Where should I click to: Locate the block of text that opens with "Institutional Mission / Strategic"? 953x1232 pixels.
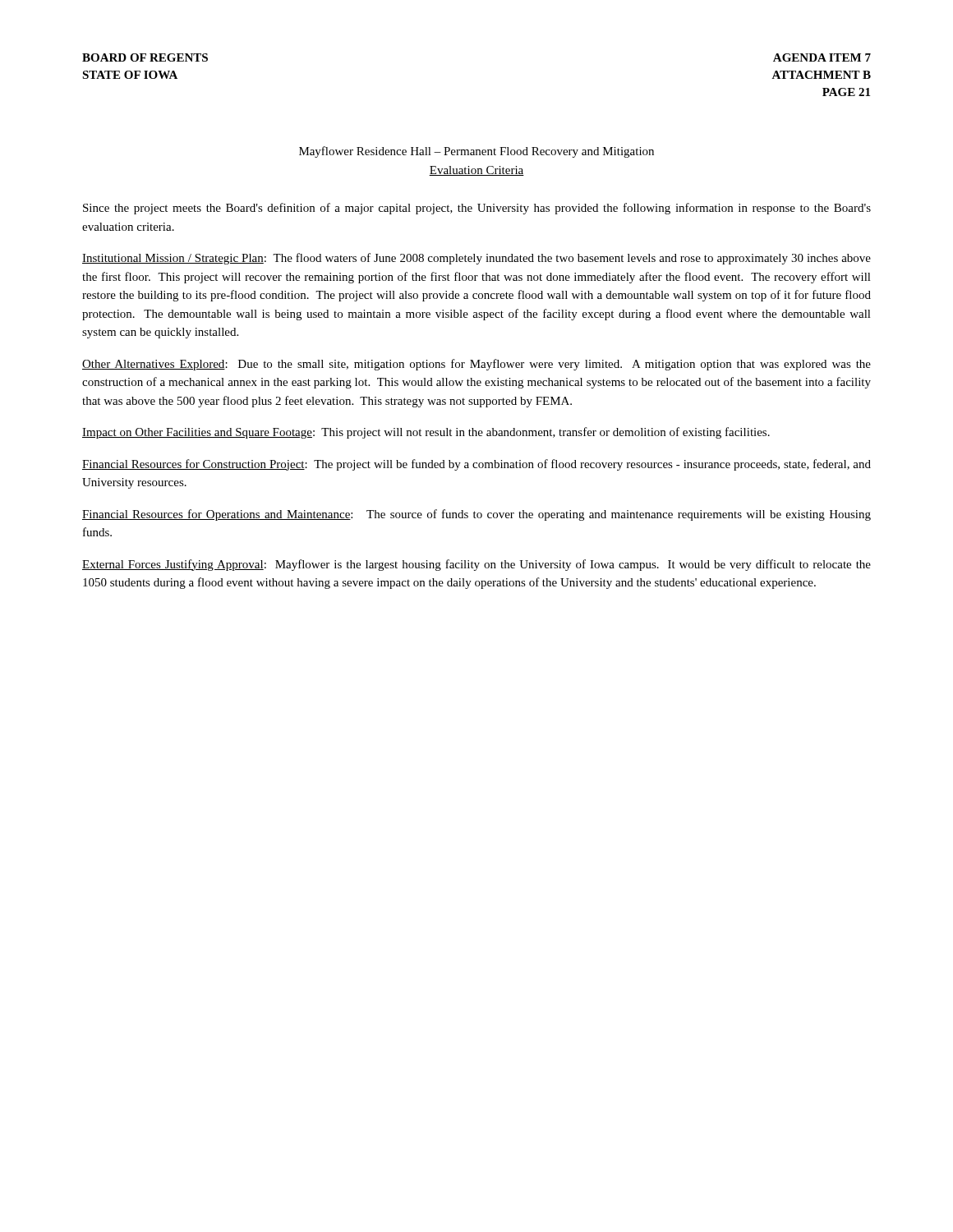(476, 295)
